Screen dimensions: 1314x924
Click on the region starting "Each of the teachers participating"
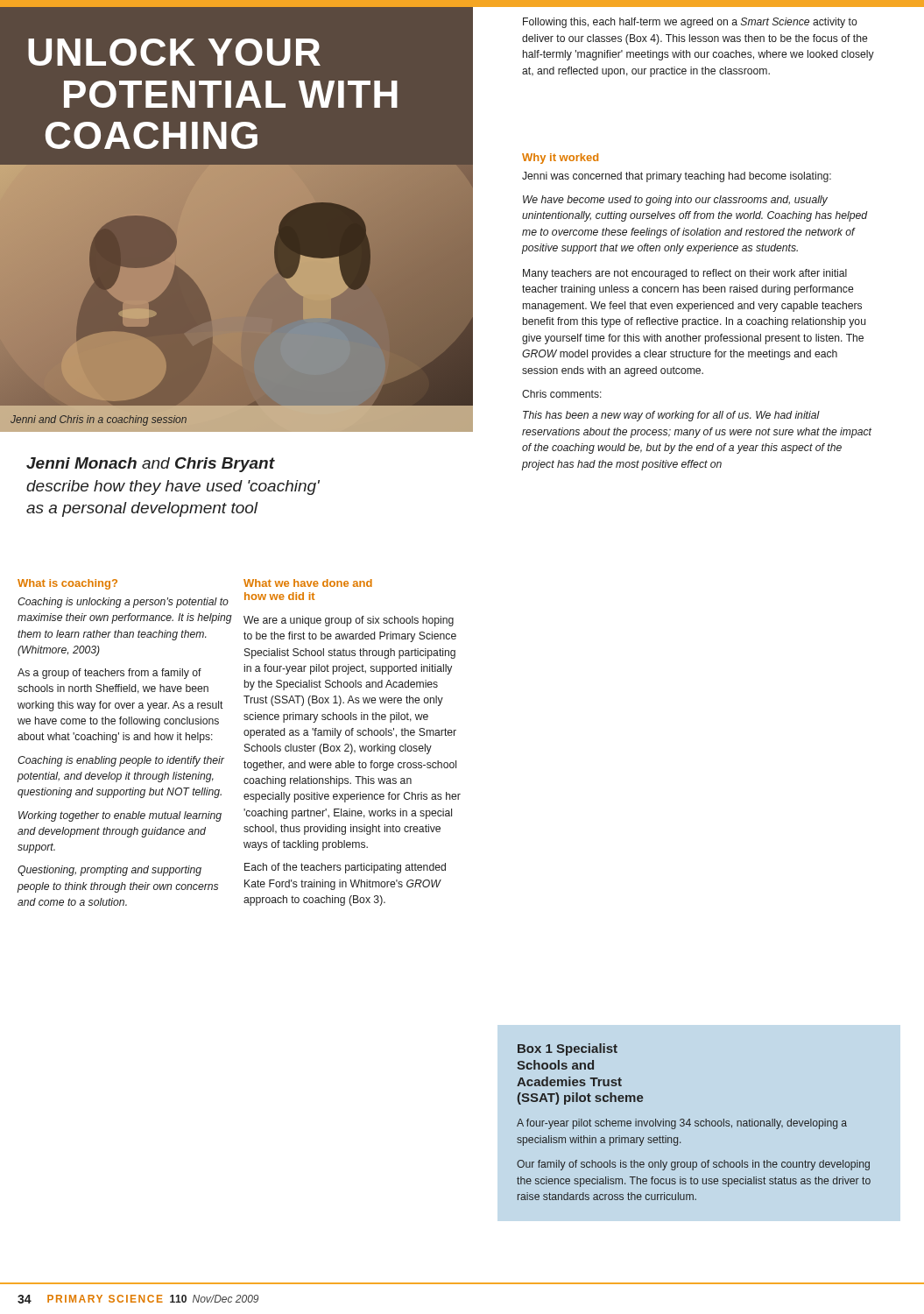tap(345, 884)
